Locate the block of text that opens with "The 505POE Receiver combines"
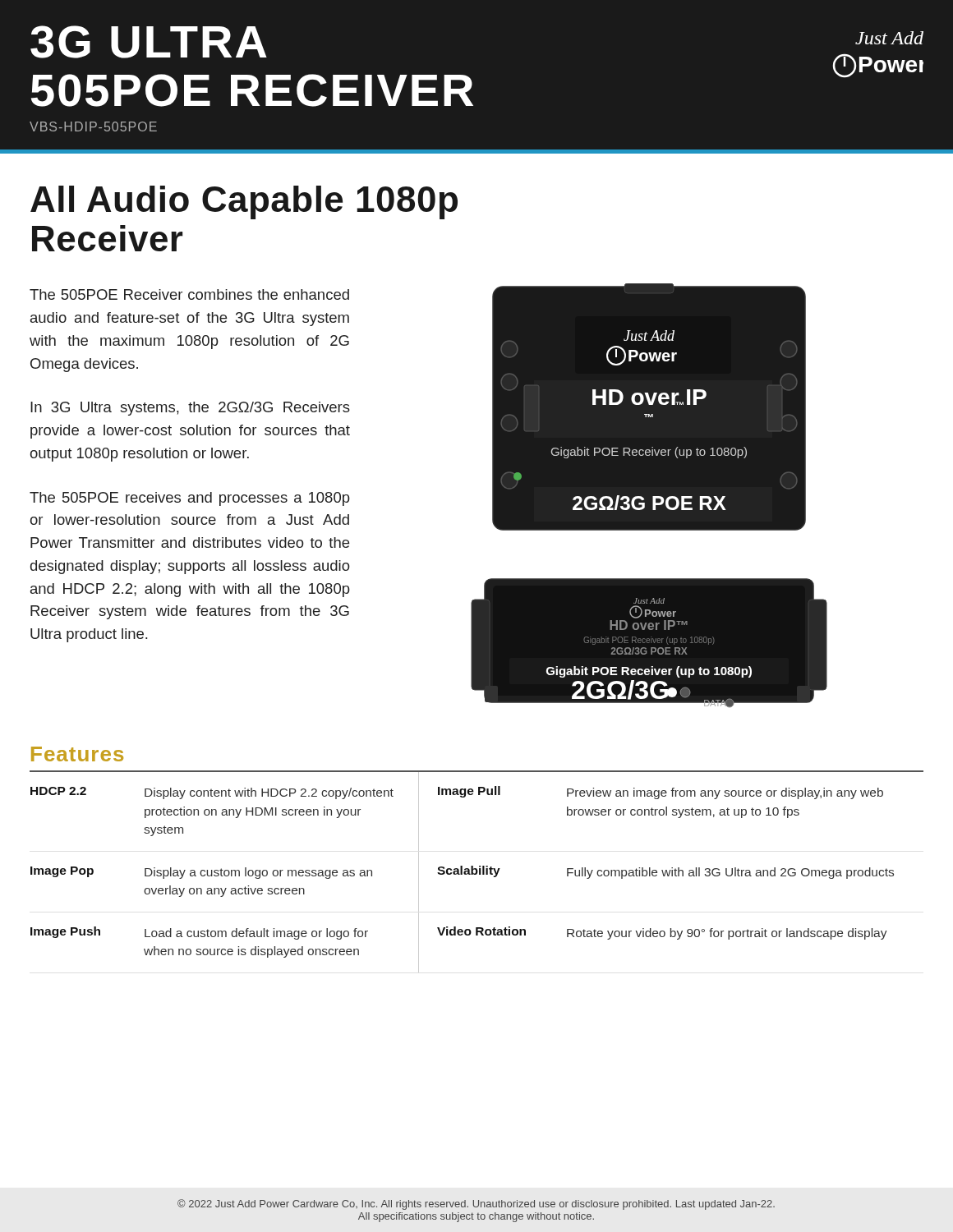The width and height of the screenshot is (953, 1232). [x=190, y=329]
